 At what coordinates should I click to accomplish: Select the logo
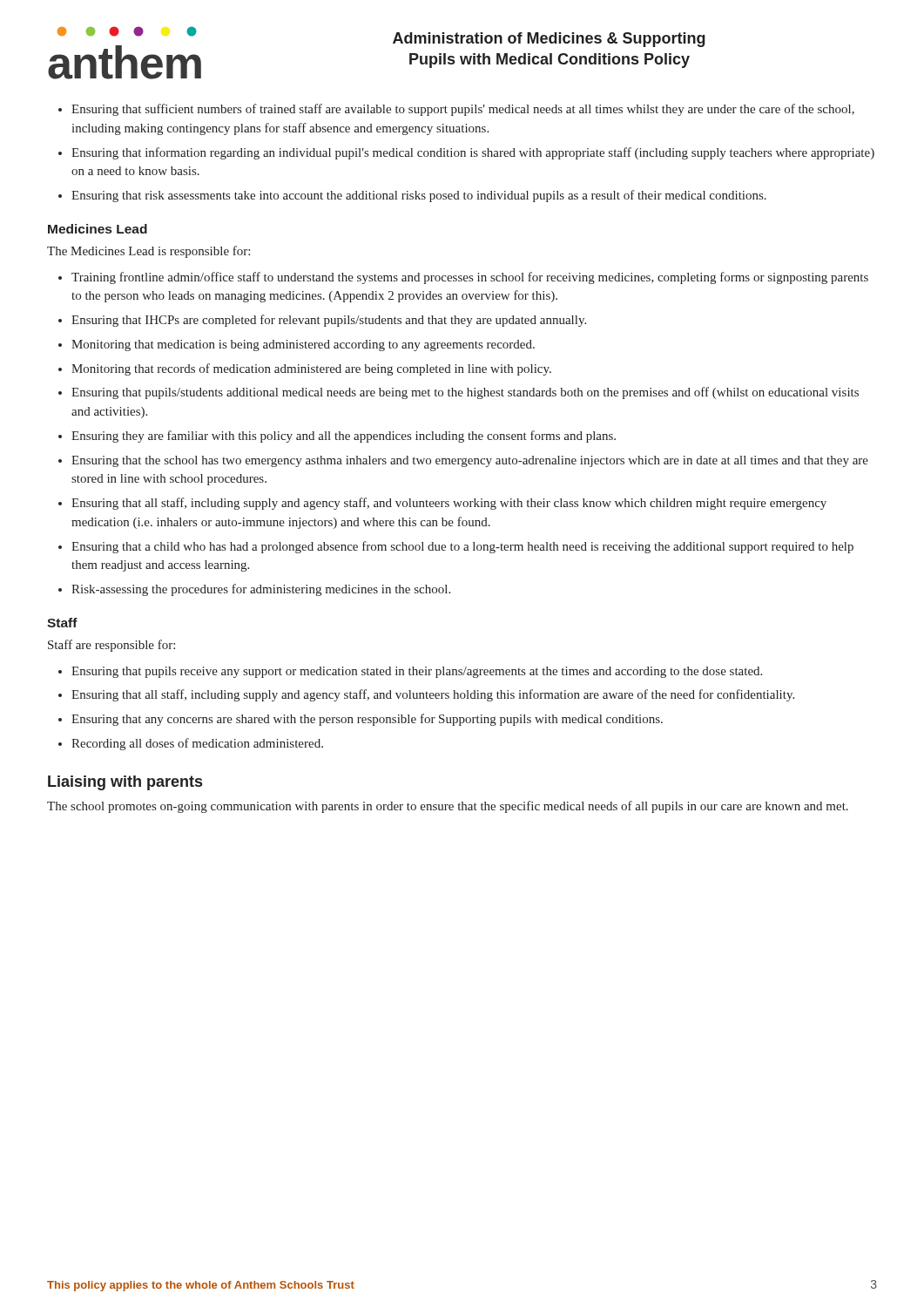pos(134,56)
